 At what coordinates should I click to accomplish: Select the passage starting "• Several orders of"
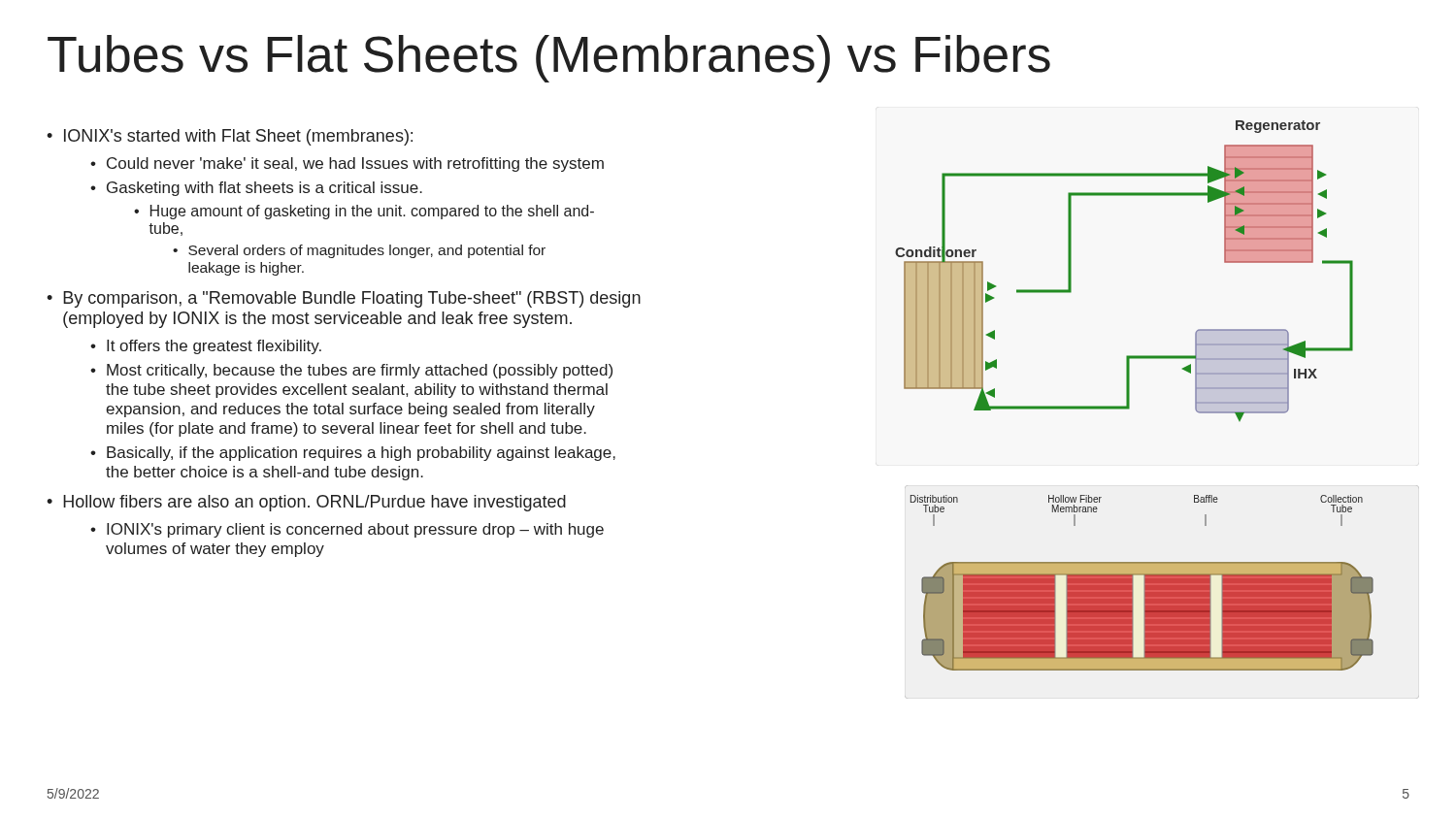coord(359,259)
